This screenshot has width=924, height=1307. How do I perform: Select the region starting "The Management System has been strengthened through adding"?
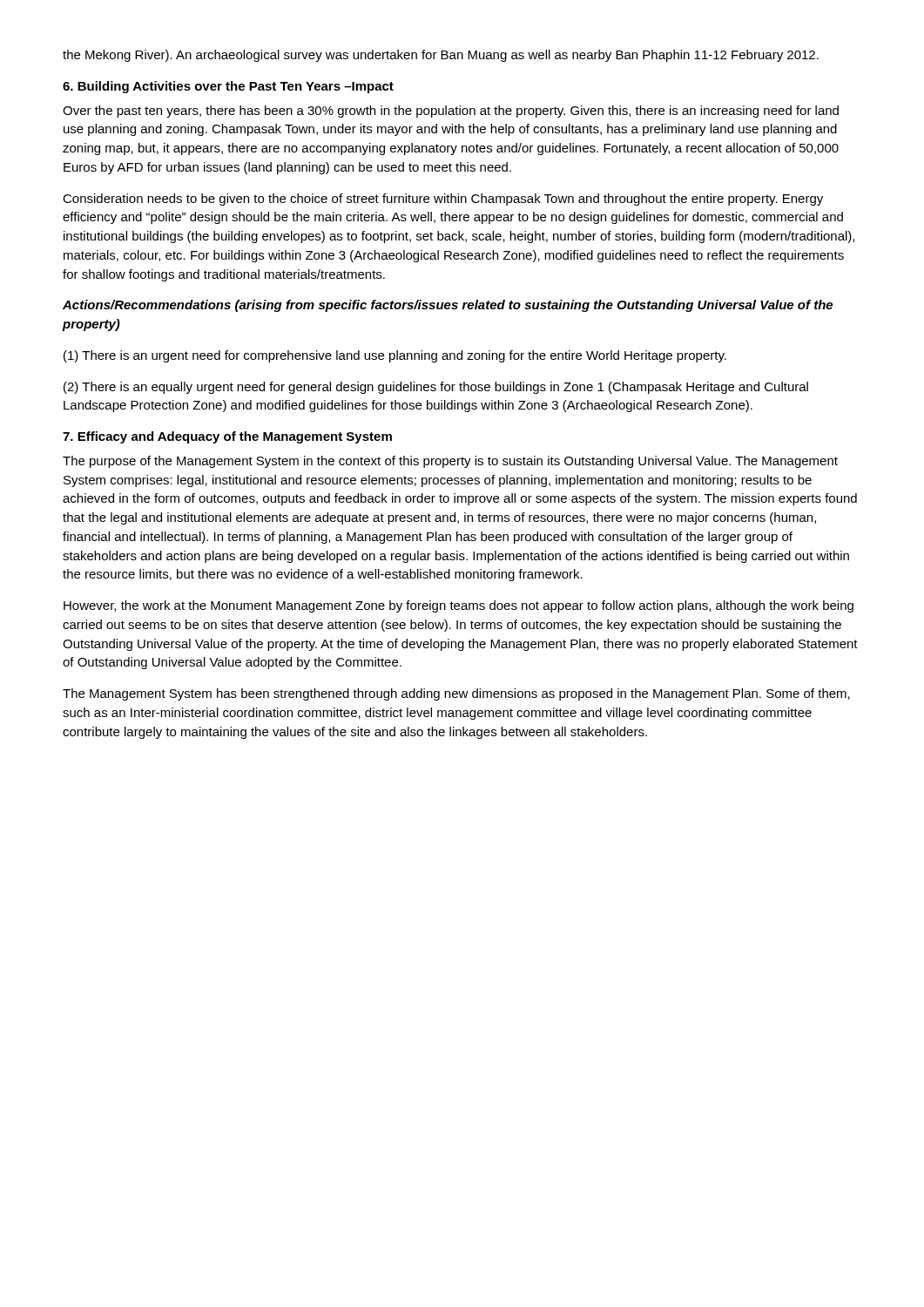(x=457, y=712)
